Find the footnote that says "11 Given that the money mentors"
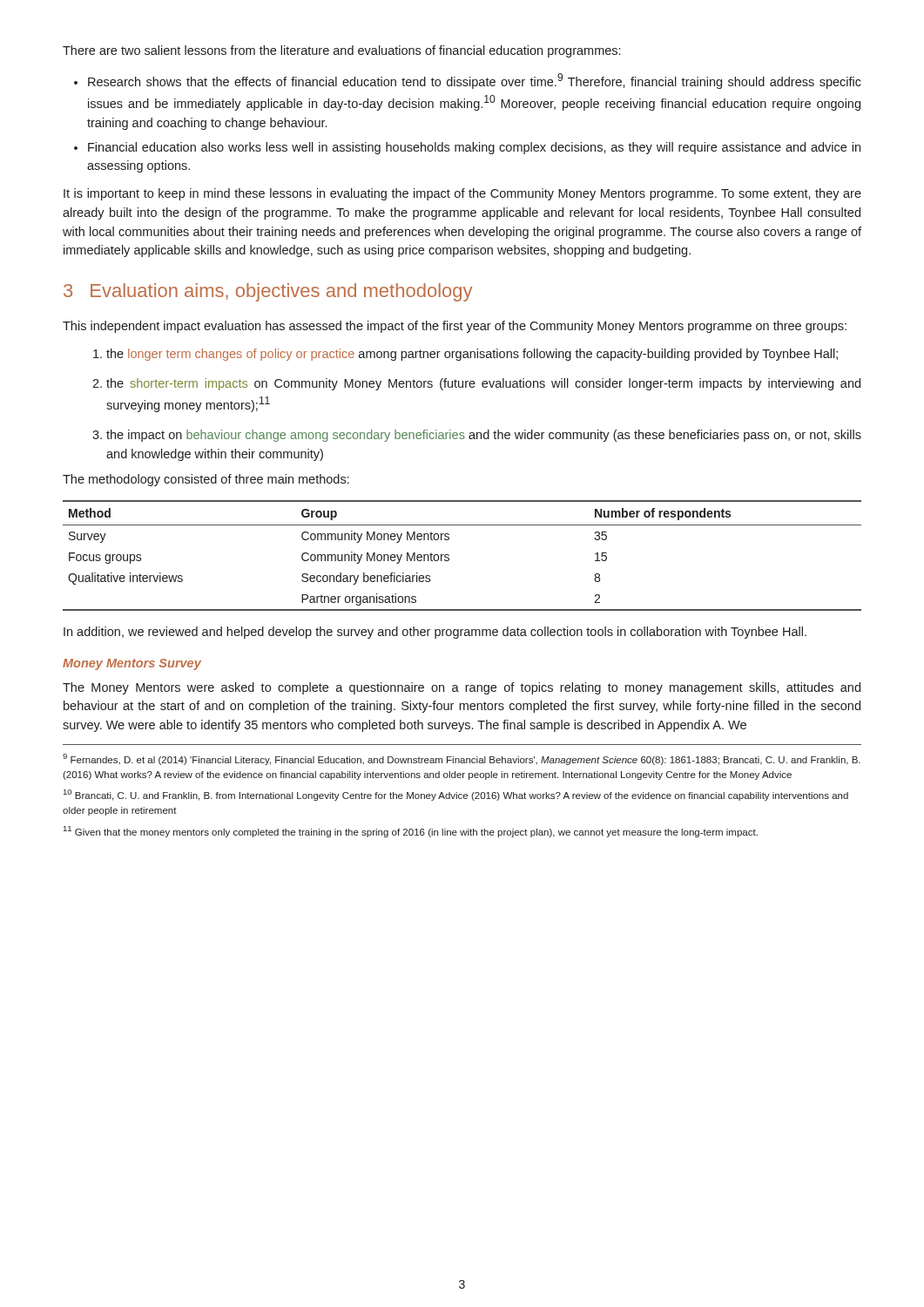The image size is (924, 1307). coord(462,831)
